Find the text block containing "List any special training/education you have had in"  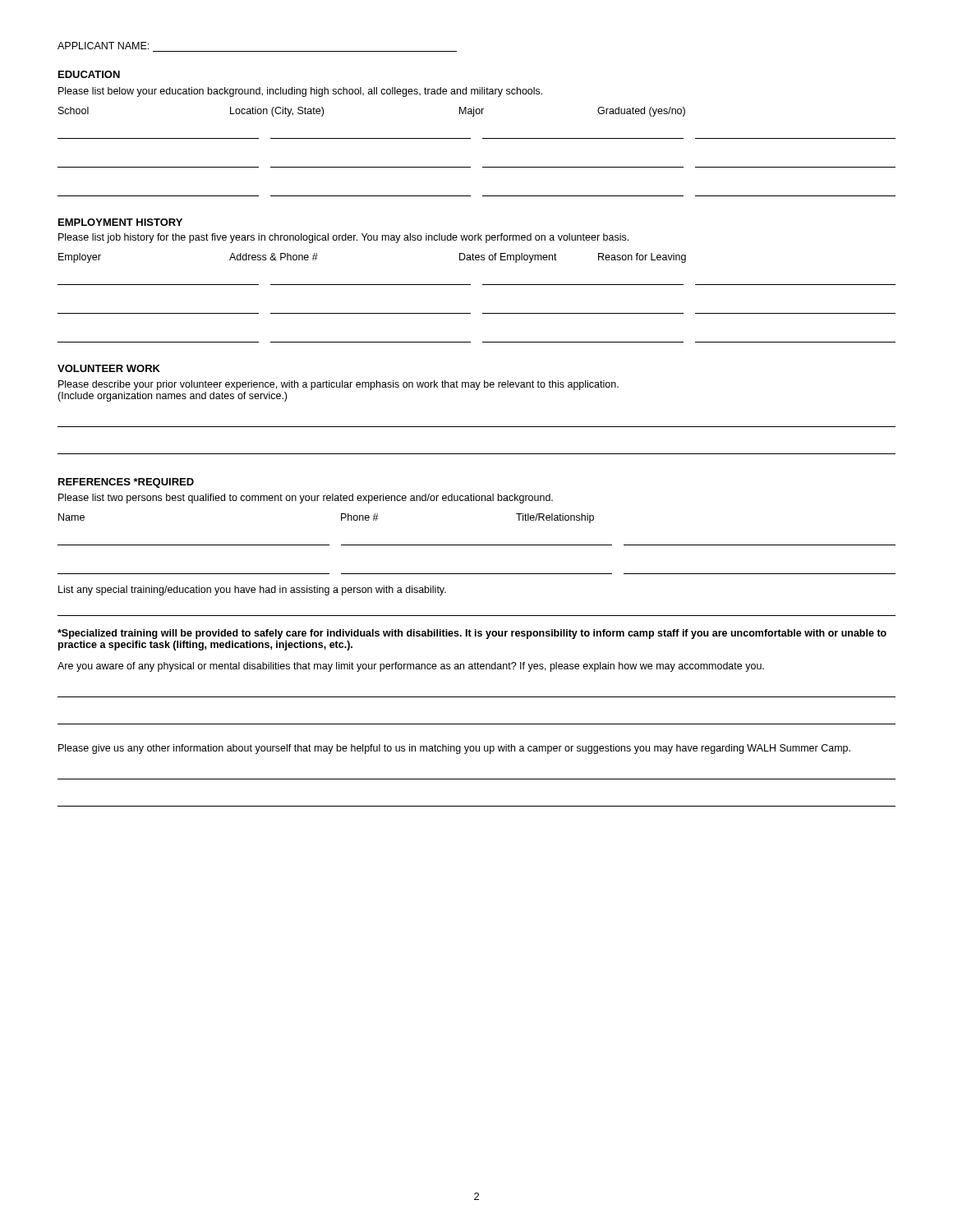click(252, 590)
